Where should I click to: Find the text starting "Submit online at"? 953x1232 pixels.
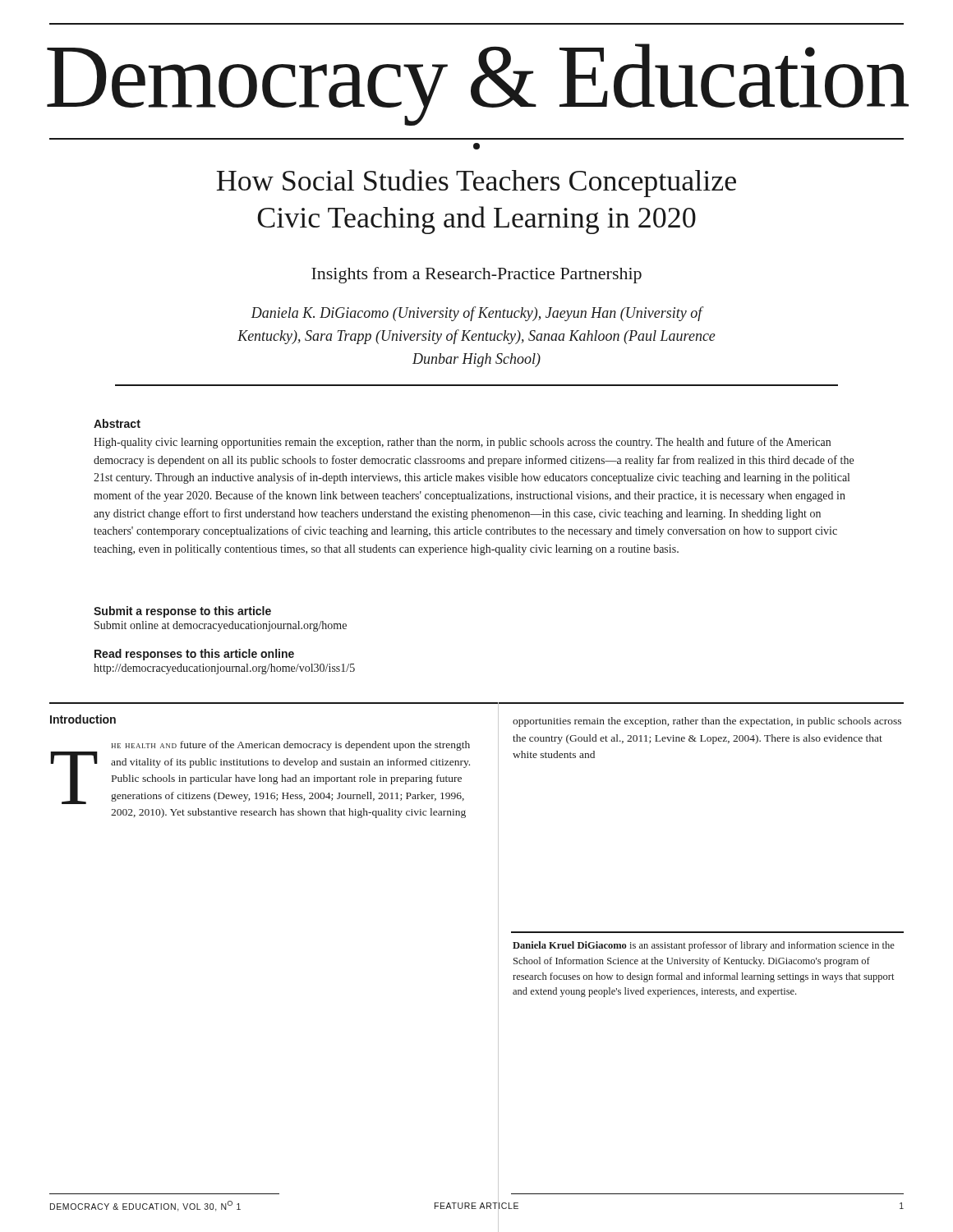(x=220, y=625)
